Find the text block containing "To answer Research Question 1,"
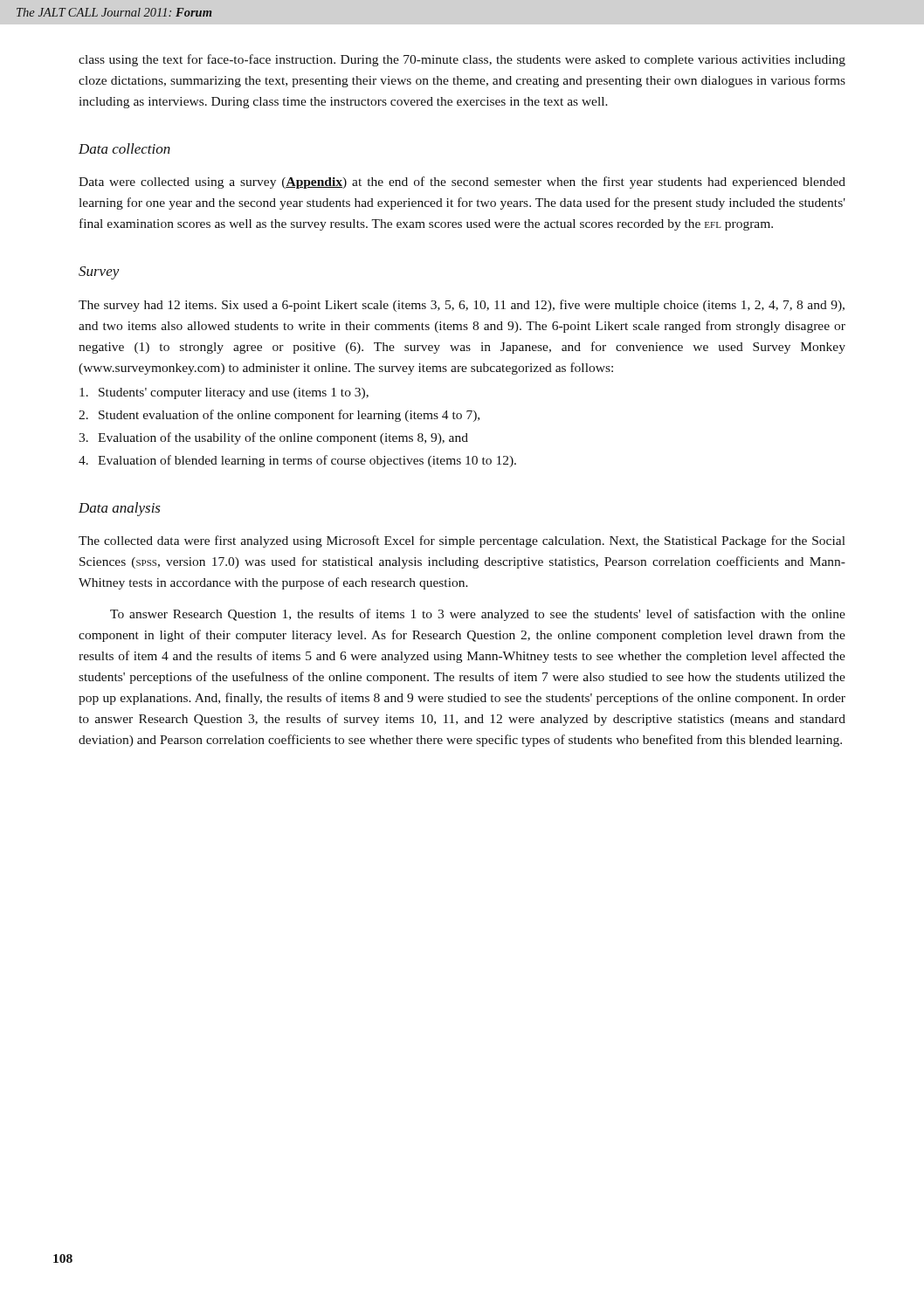The image size is (924, 1310). [x=462, y=677]
